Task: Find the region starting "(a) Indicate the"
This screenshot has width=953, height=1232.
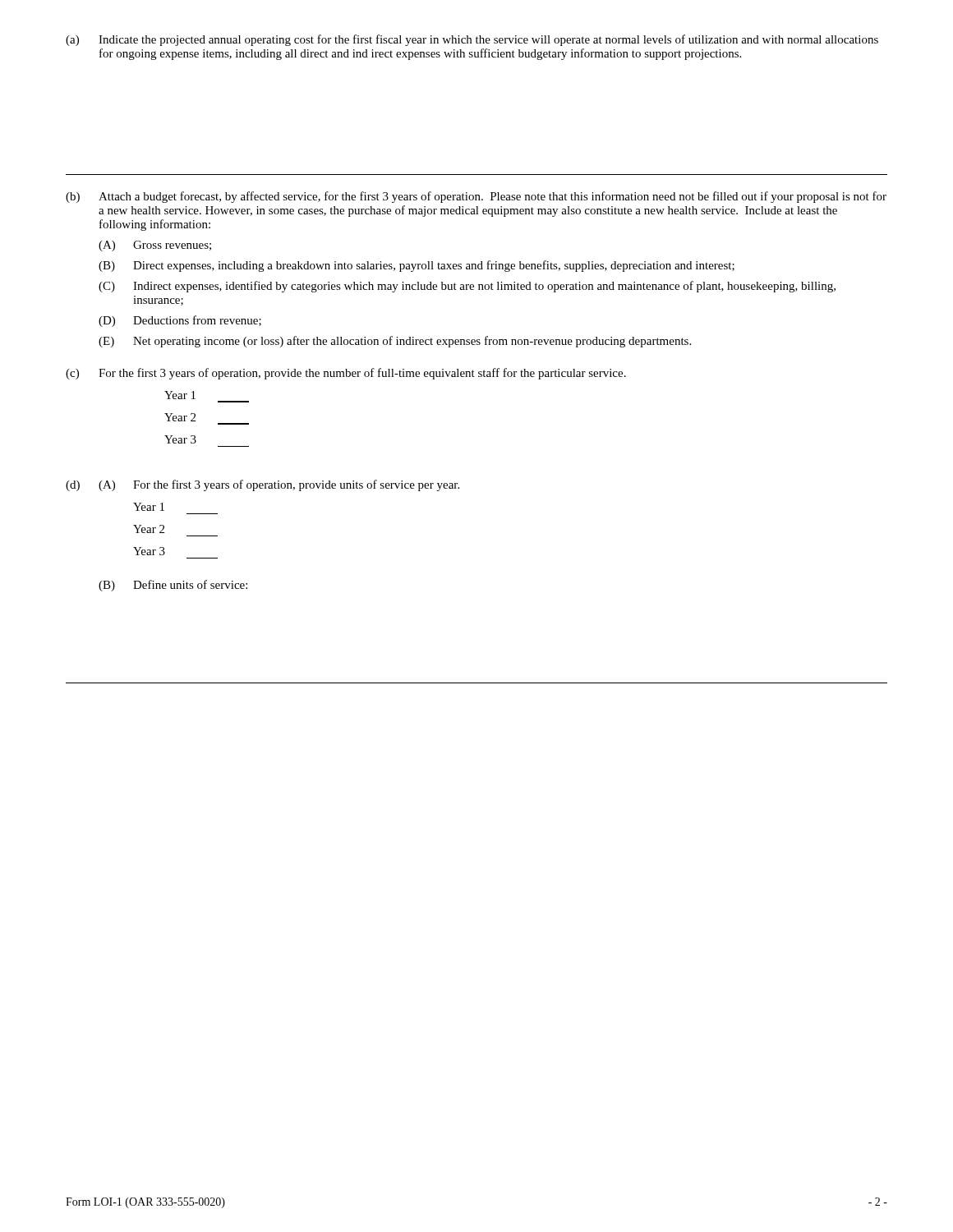Action: (x=476, y=47)
